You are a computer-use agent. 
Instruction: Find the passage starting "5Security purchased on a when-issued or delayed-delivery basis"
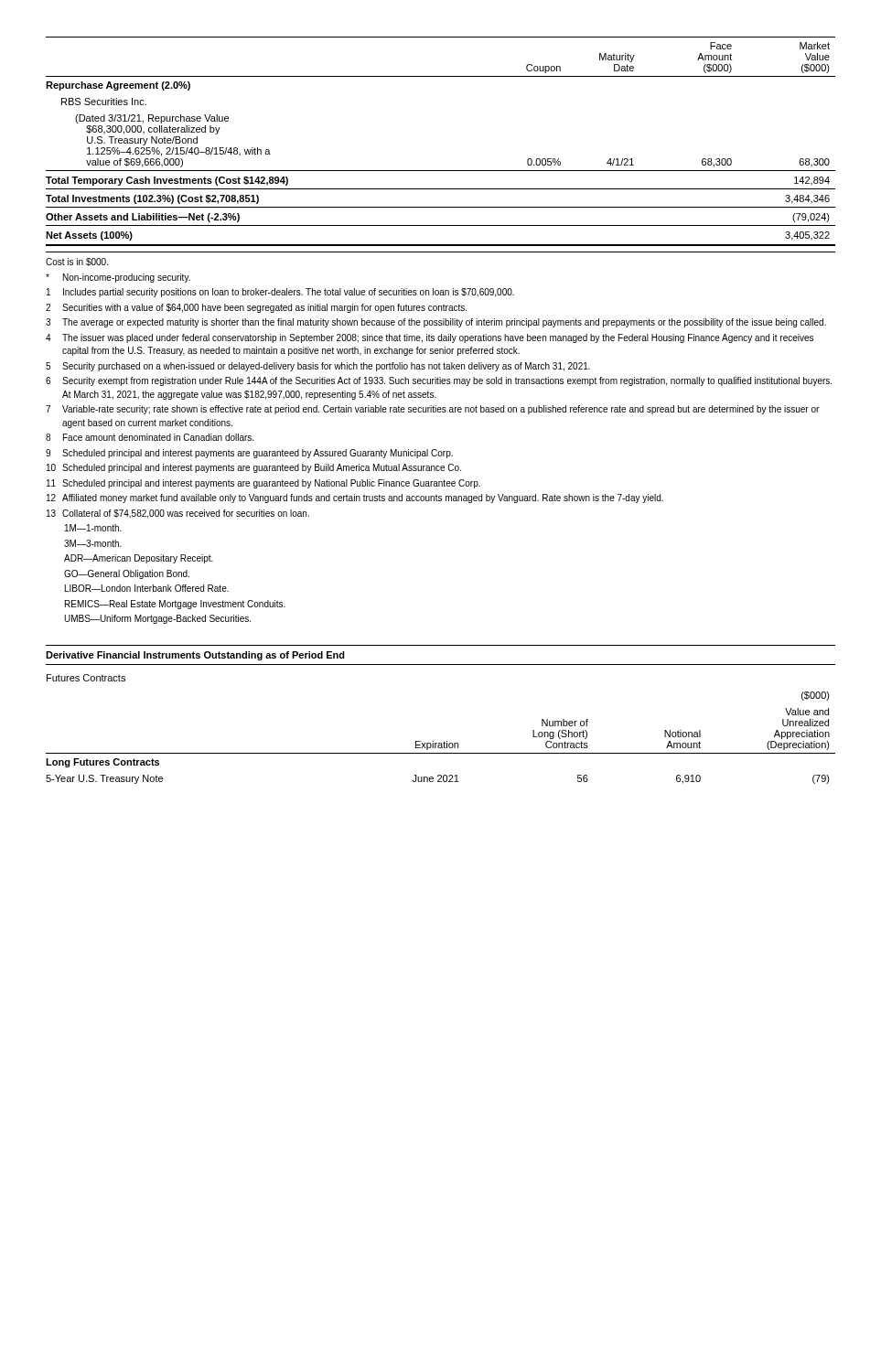(440, 367)
